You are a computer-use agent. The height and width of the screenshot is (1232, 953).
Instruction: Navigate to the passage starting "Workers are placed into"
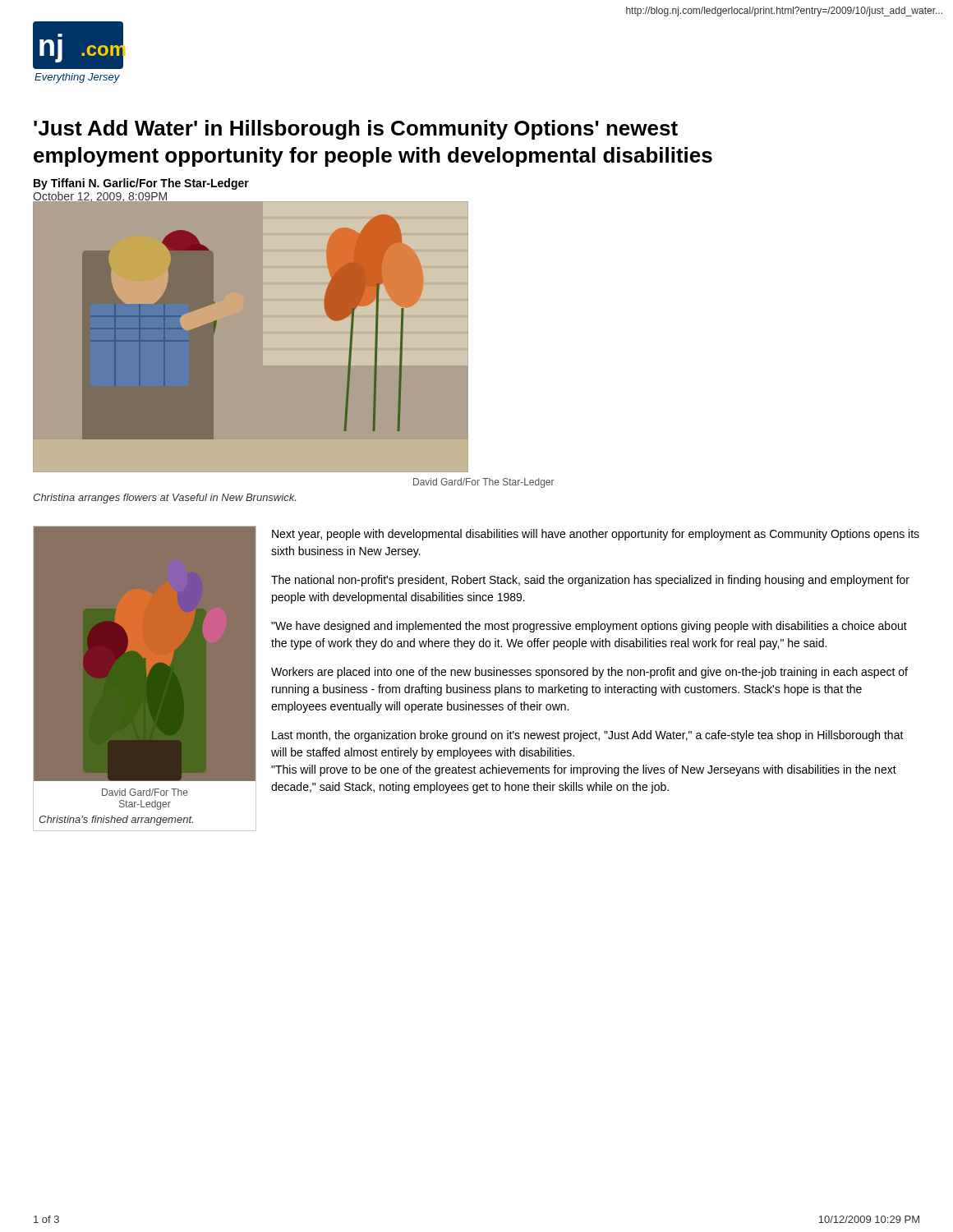[596, 690]
